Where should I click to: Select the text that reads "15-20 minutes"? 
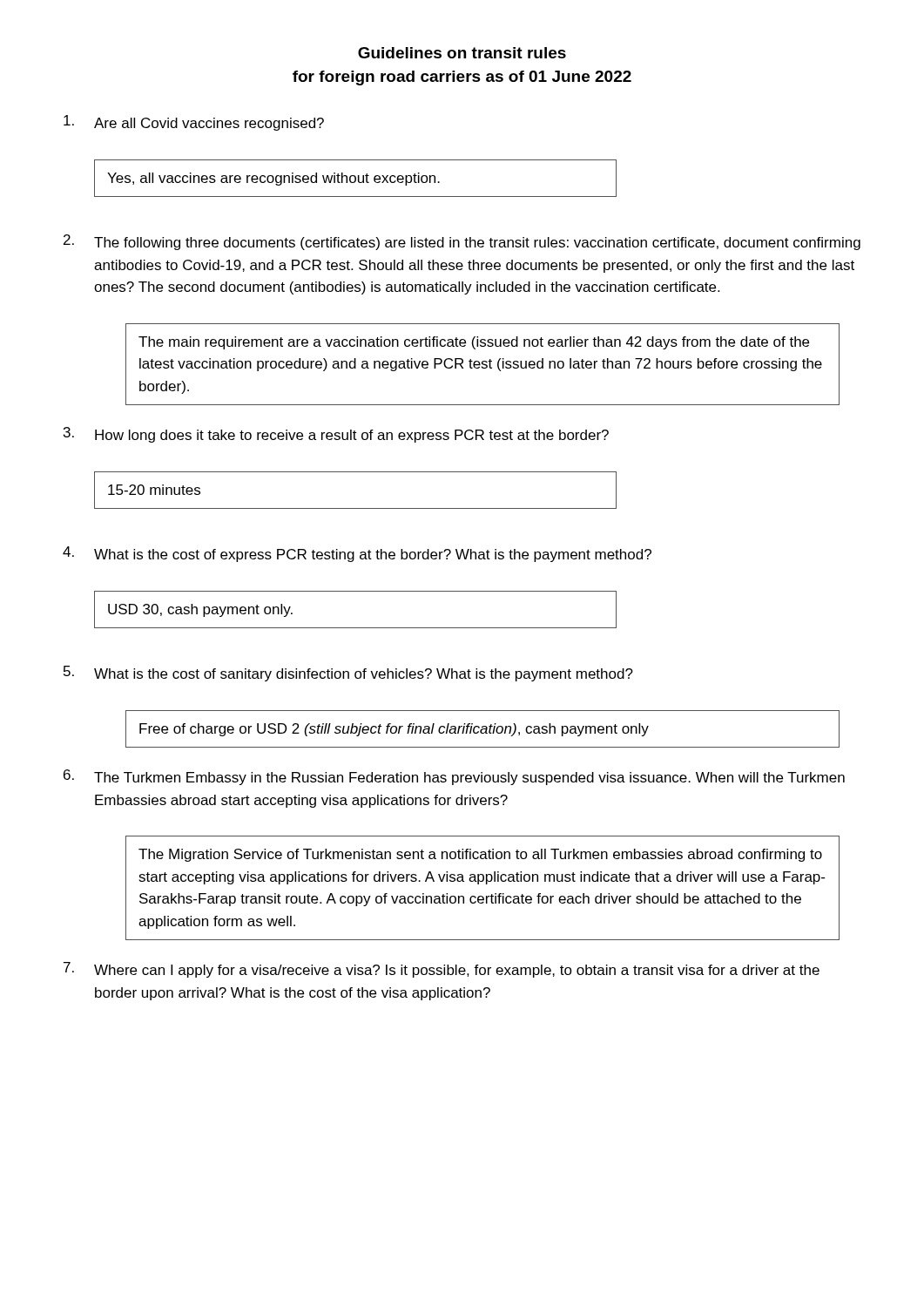[x=355, y=490]
